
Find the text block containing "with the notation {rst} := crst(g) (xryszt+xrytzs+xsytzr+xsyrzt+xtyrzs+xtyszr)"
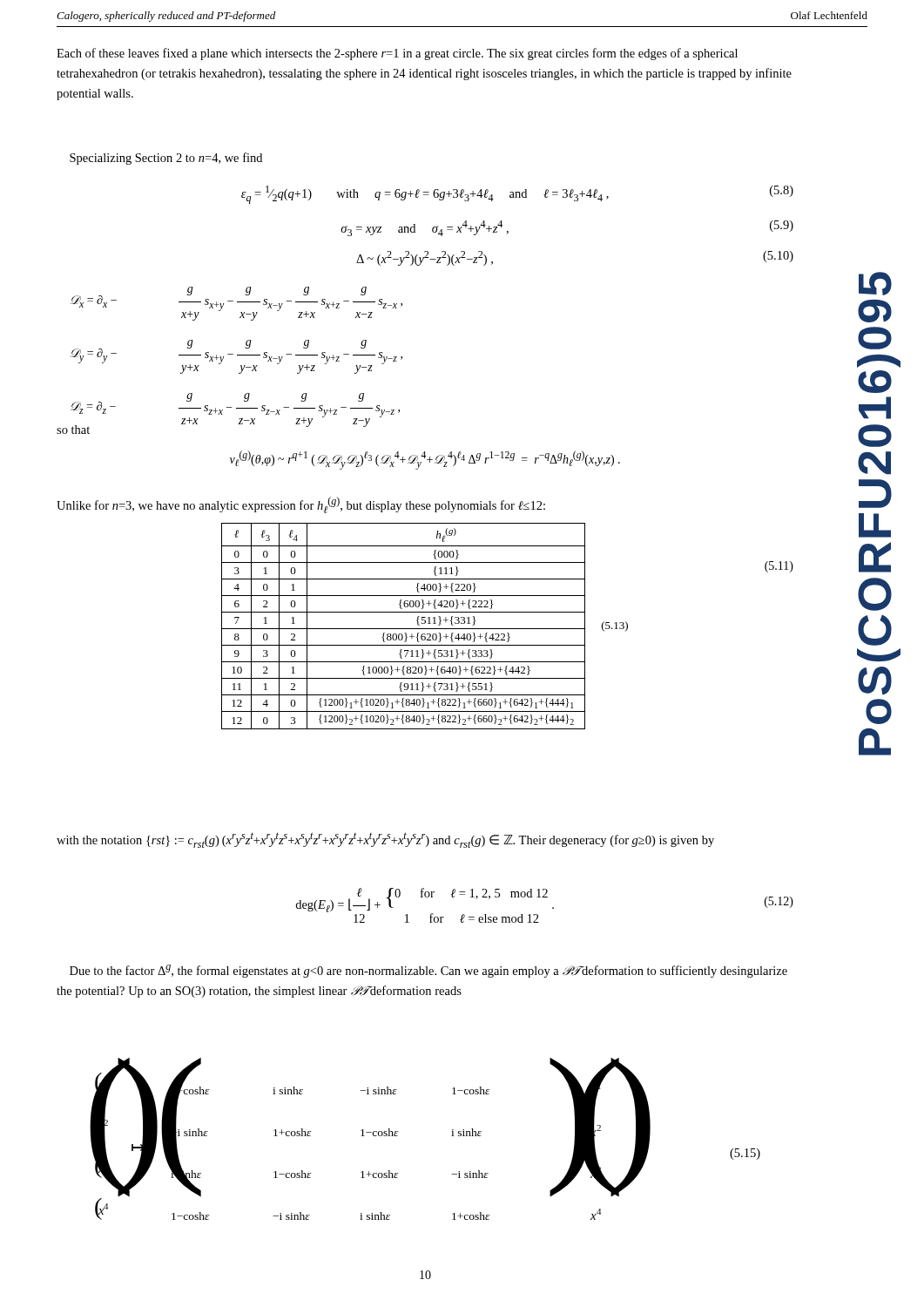[385, 840]
